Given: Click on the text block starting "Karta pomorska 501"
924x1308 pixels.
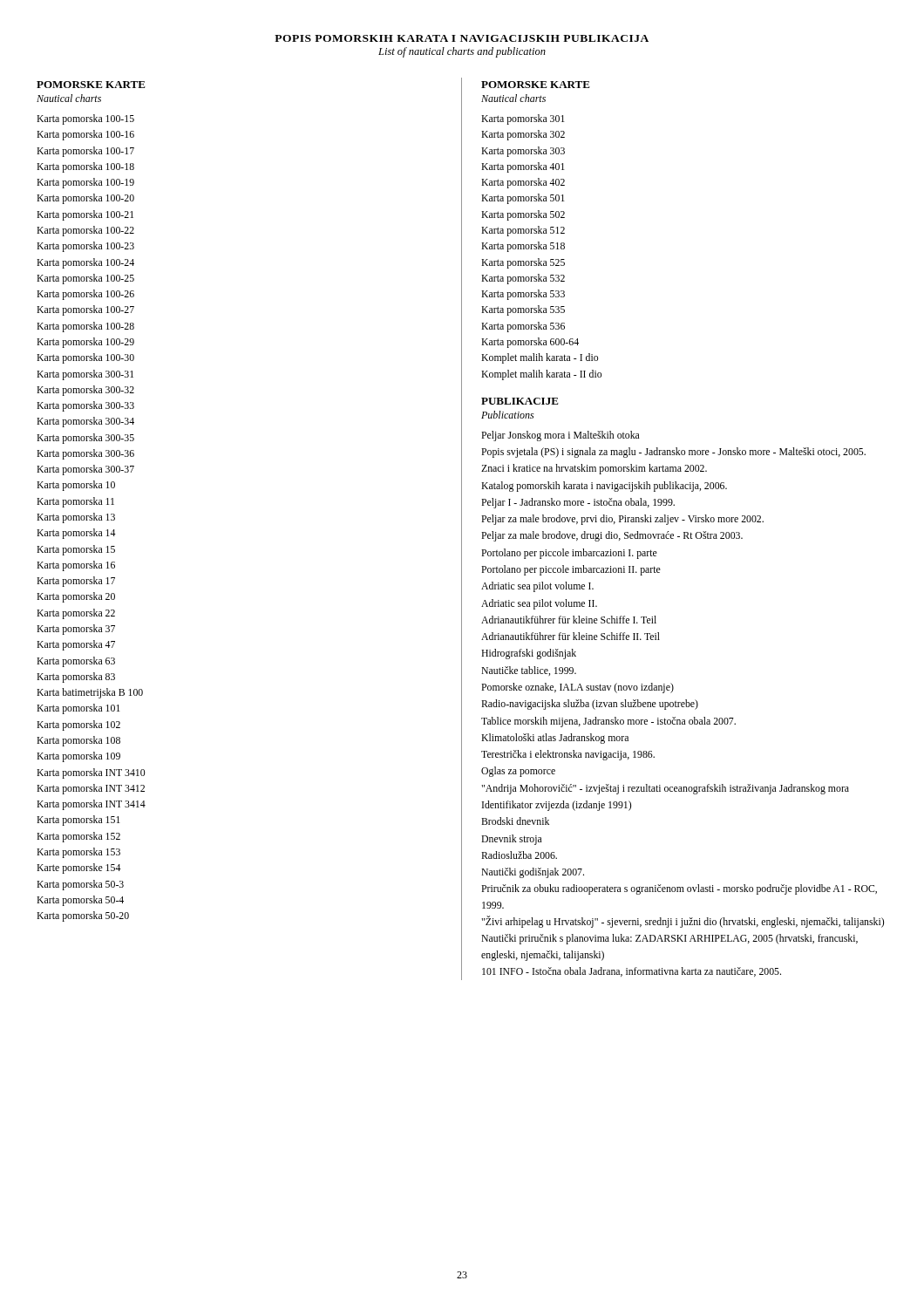Looking at the screenshot, I should (523, 198).
